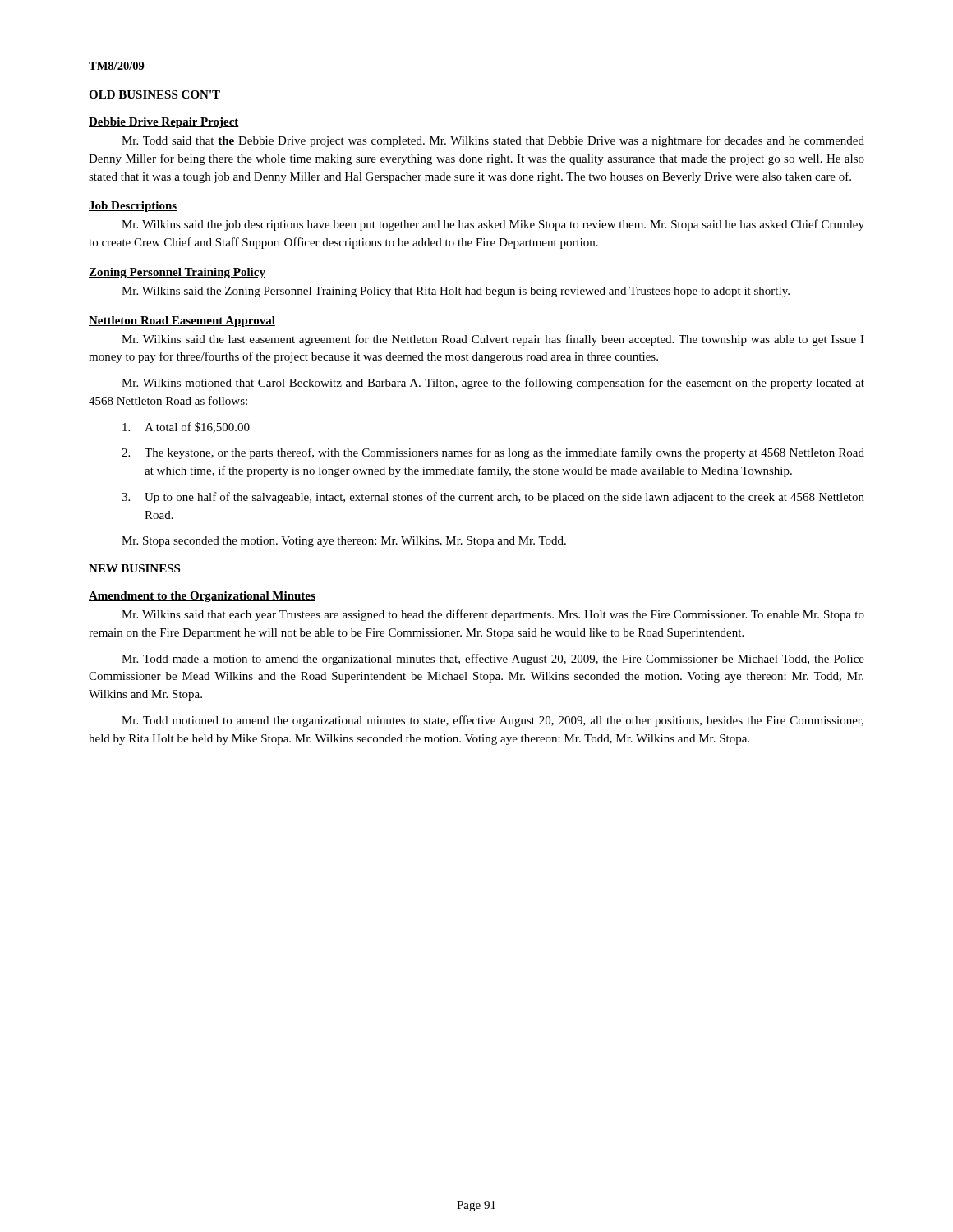Select the text block that says "Mr. Todd said that the Debbie"
Image resolution: width=953 pixels, height=1232 pixels.
click(x=476, y=158)
